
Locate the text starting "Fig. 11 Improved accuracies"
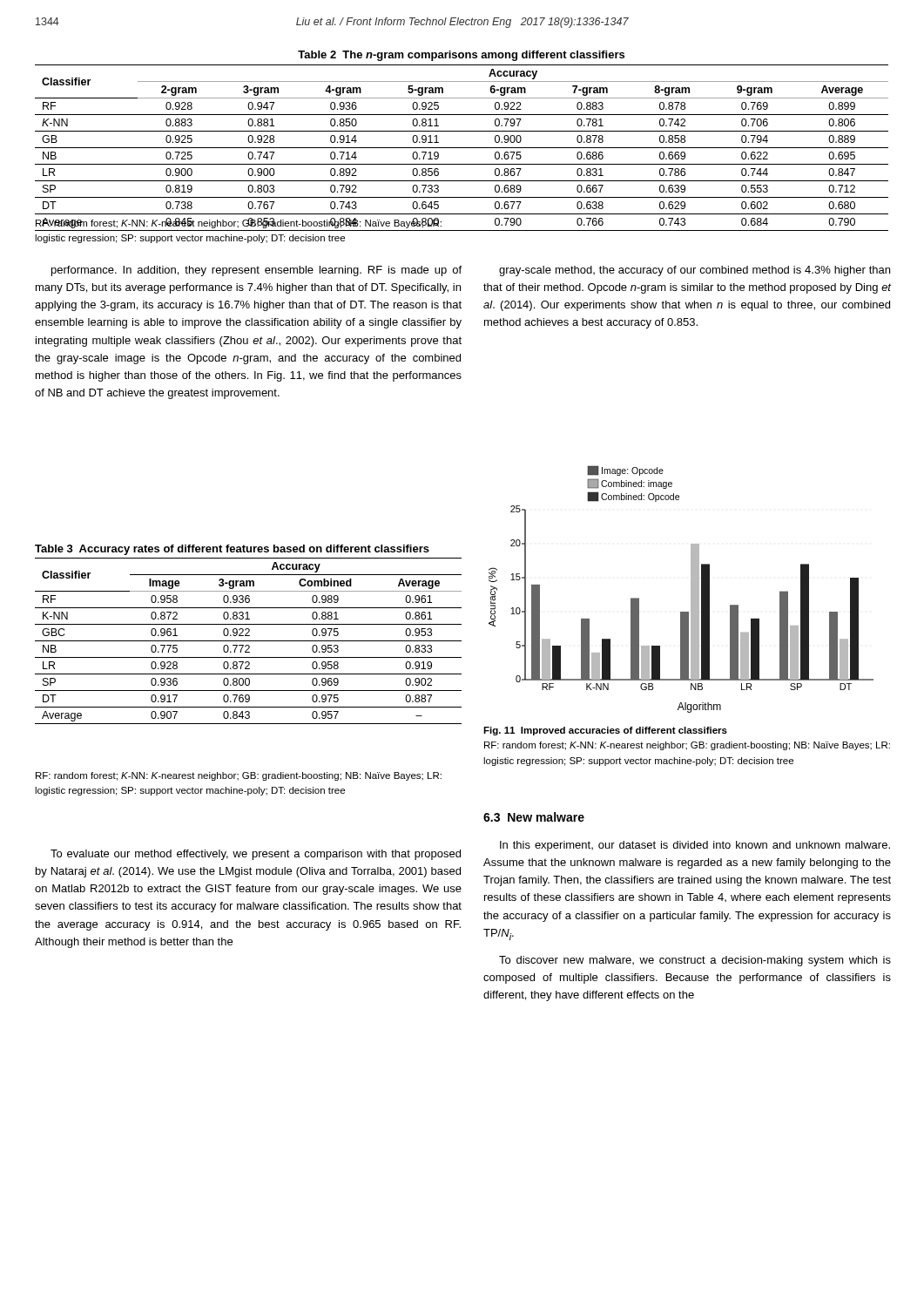tap(687, 745)
